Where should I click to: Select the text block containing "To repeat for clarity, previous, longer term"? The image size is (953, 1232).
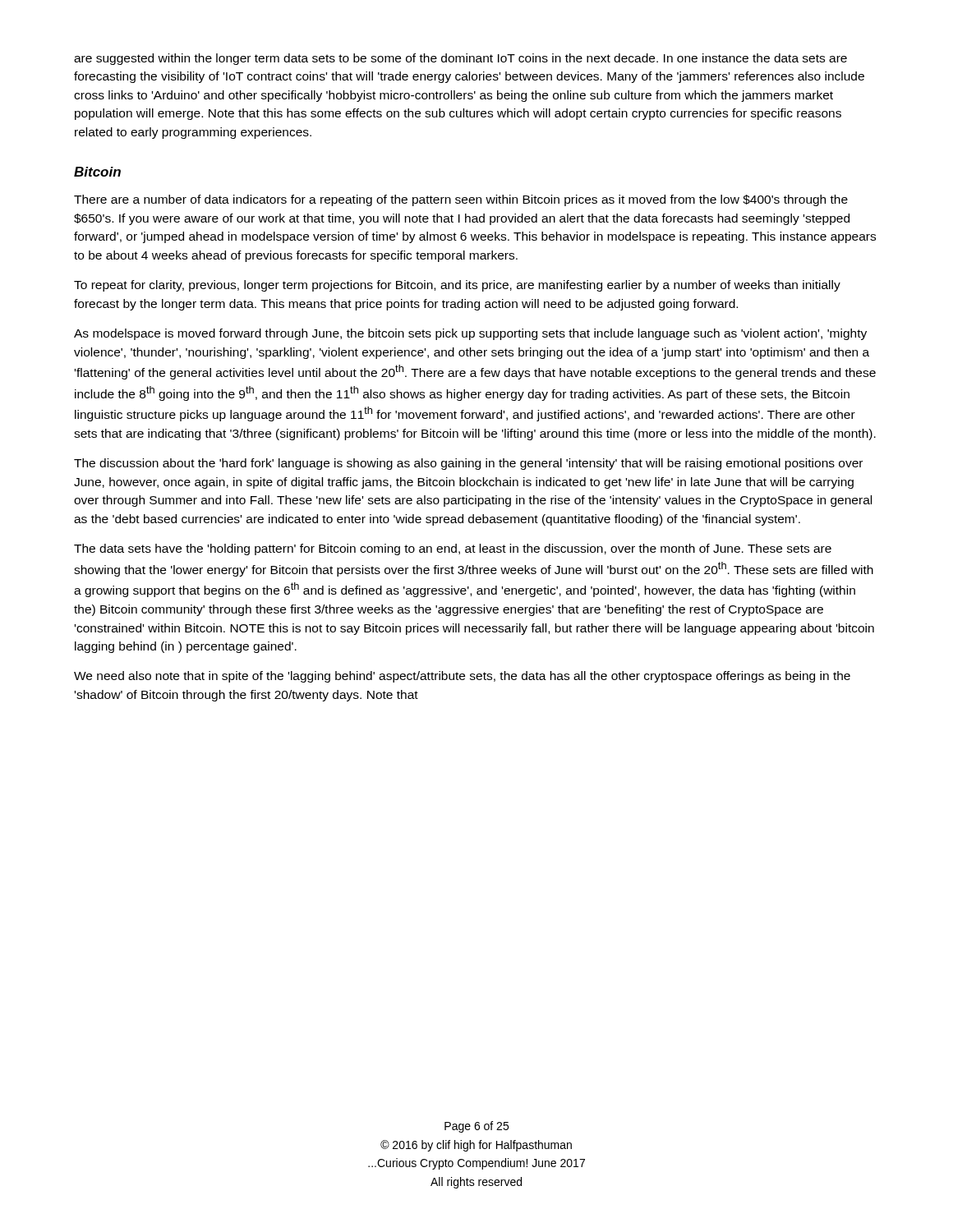(476, 295)
